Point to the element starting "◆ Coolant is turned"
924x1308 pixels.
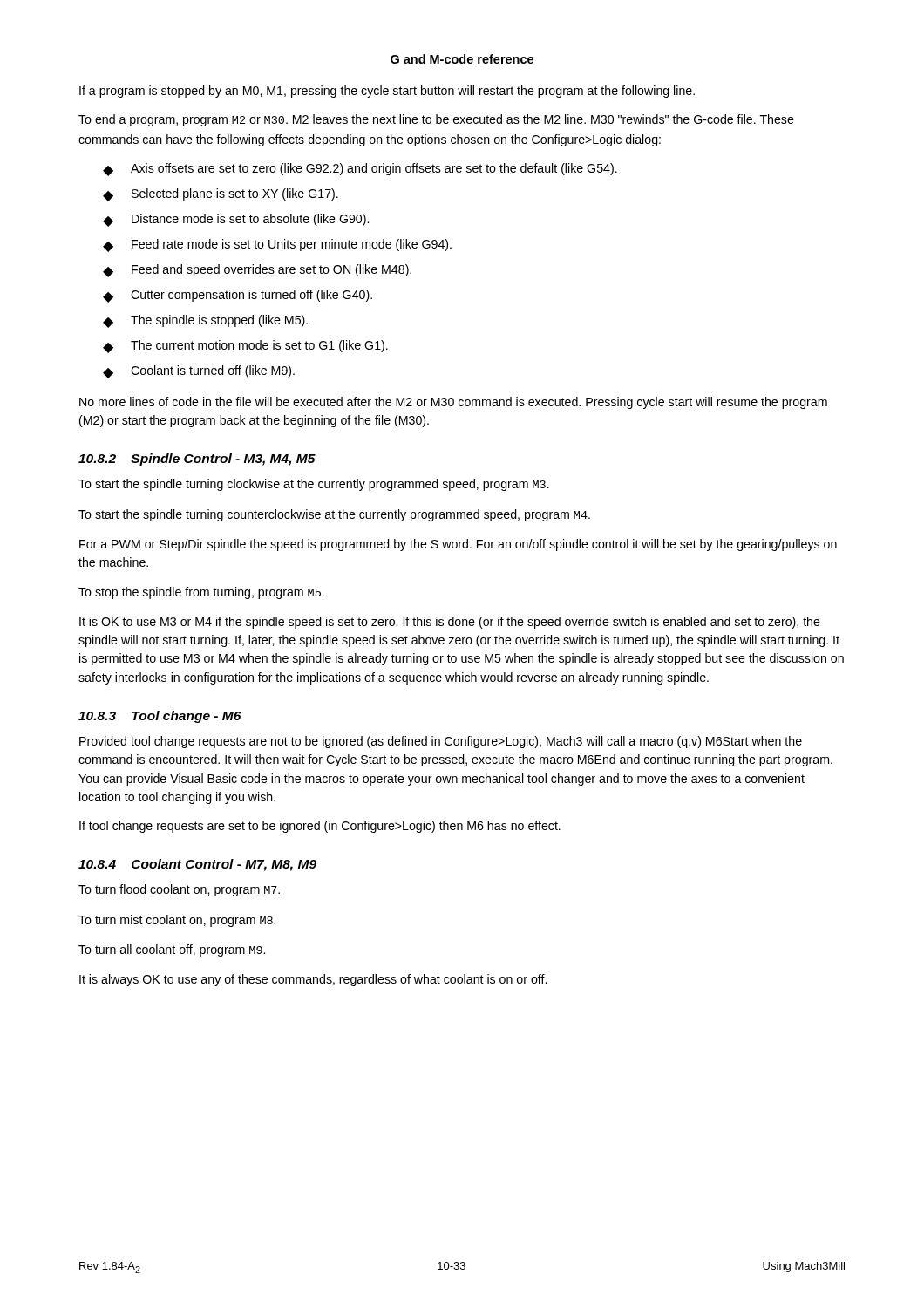coord(199,372)
